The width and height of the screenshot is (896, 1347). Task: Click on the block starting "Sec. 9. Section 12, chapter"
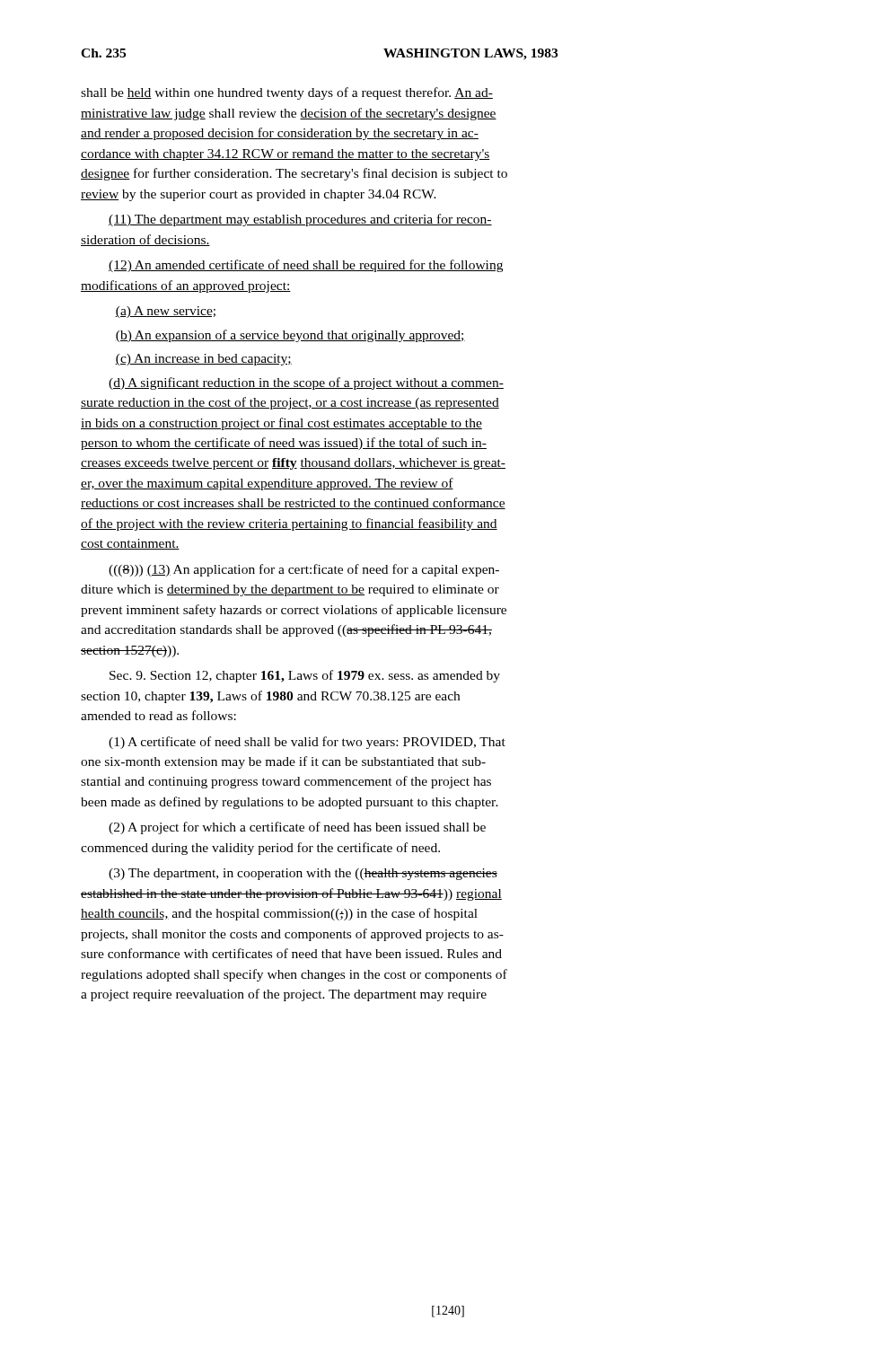pos(448,696)
